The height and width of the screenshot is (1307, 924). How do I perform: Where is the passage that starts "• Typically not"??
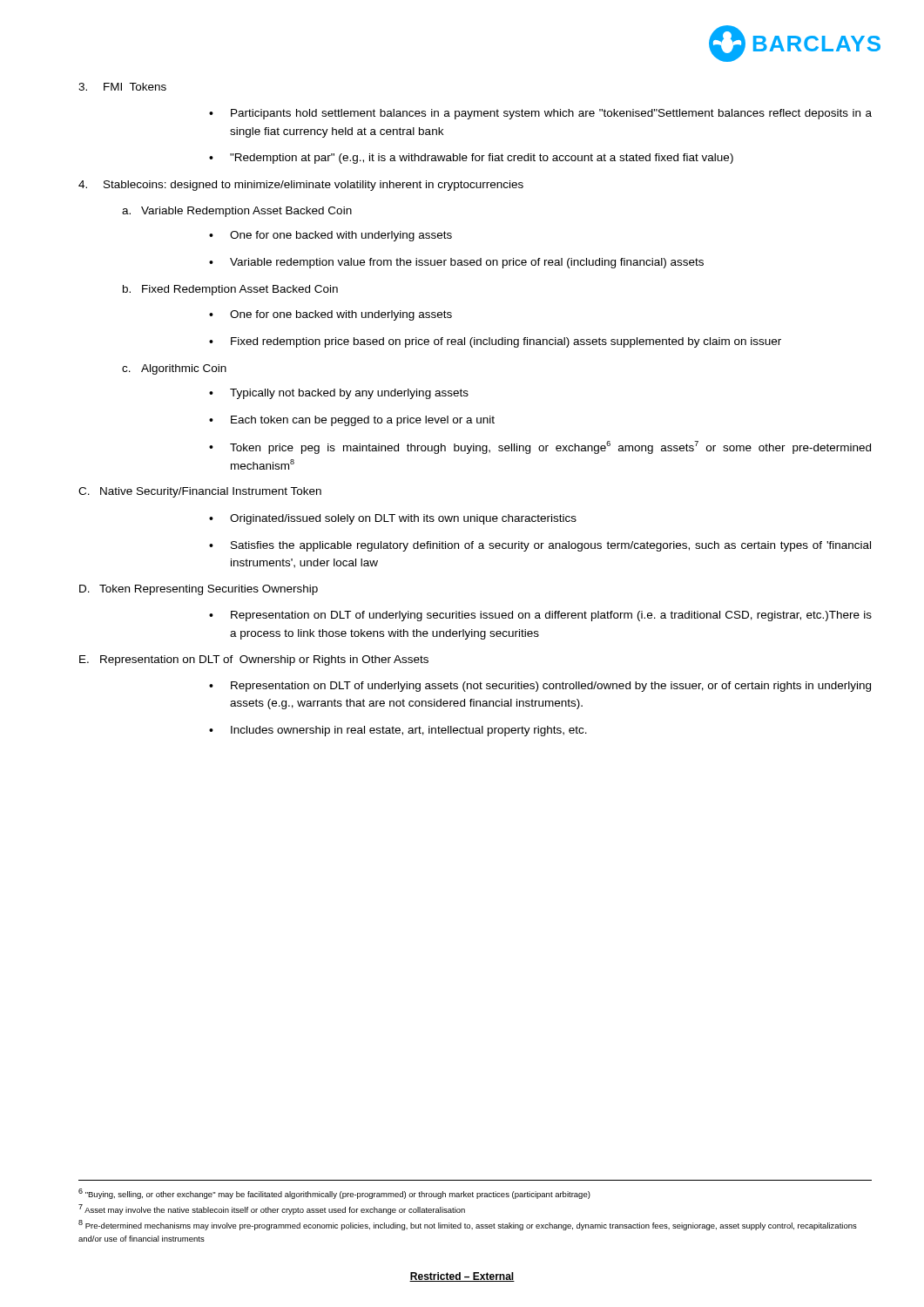pos(339,394)
